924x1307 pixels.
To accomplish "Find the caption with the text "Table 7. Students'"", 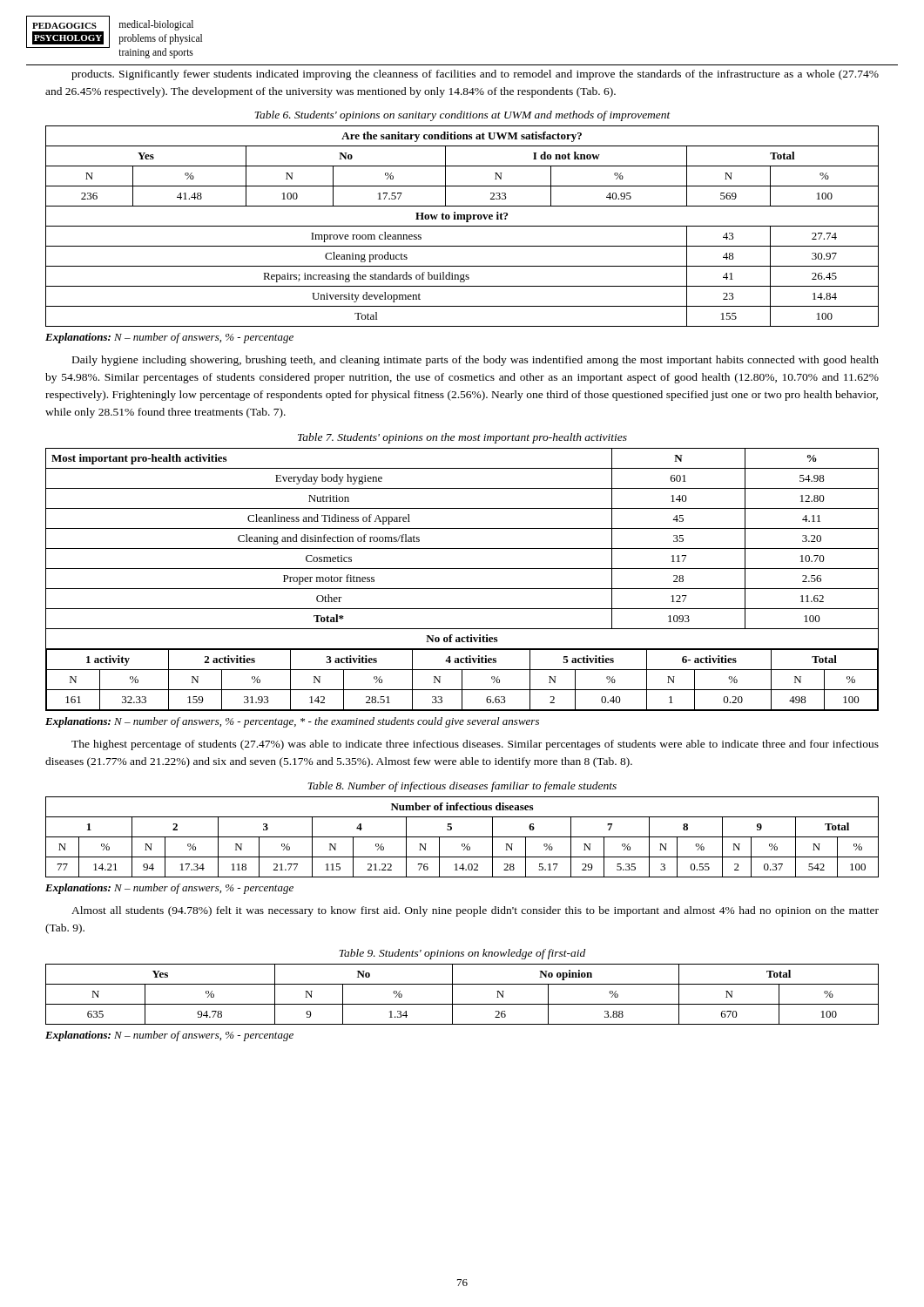I will (462, 437).
